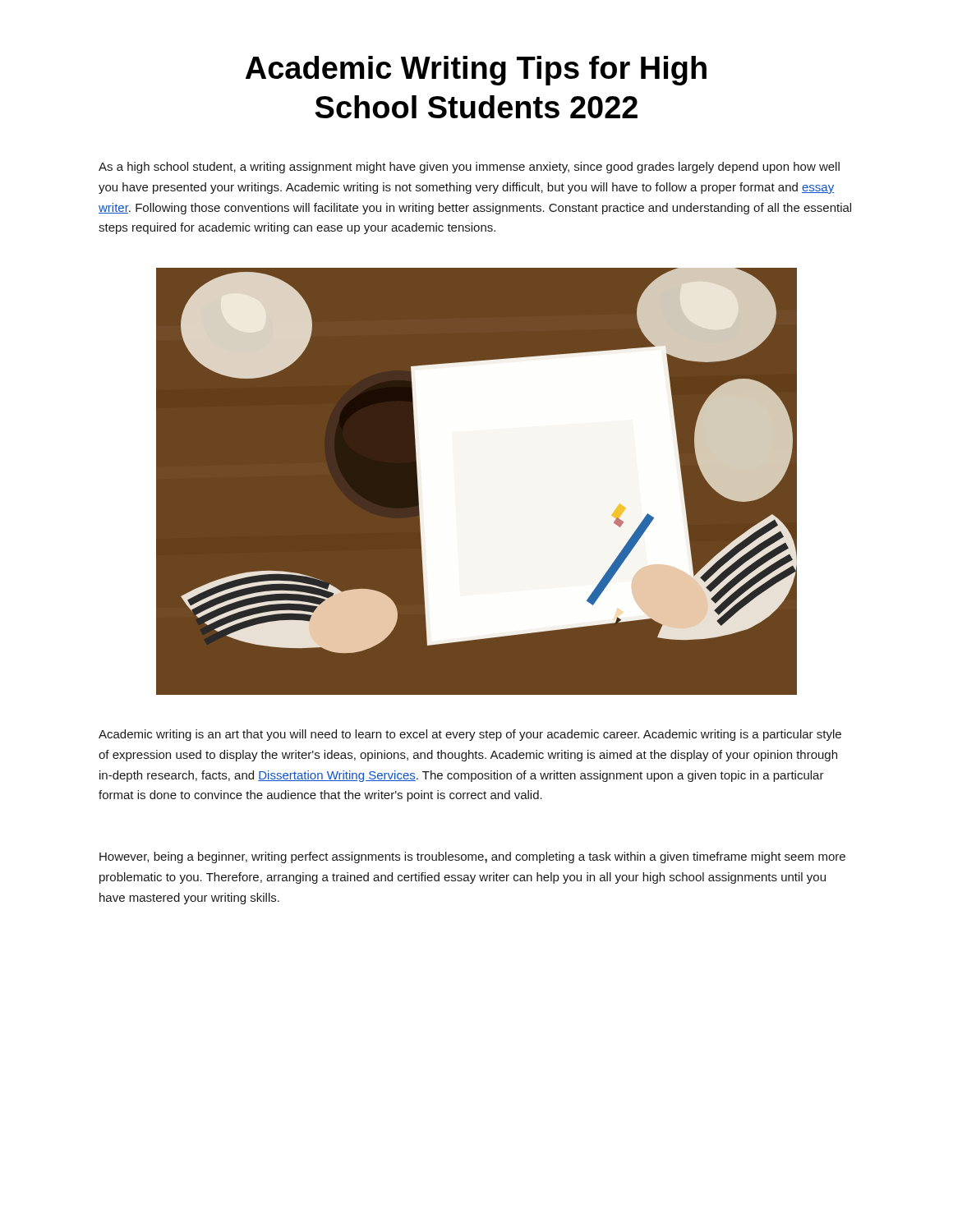Navigate to the text block starting "Academic Writing Tips for HighSchool Students"

point(476,88)
